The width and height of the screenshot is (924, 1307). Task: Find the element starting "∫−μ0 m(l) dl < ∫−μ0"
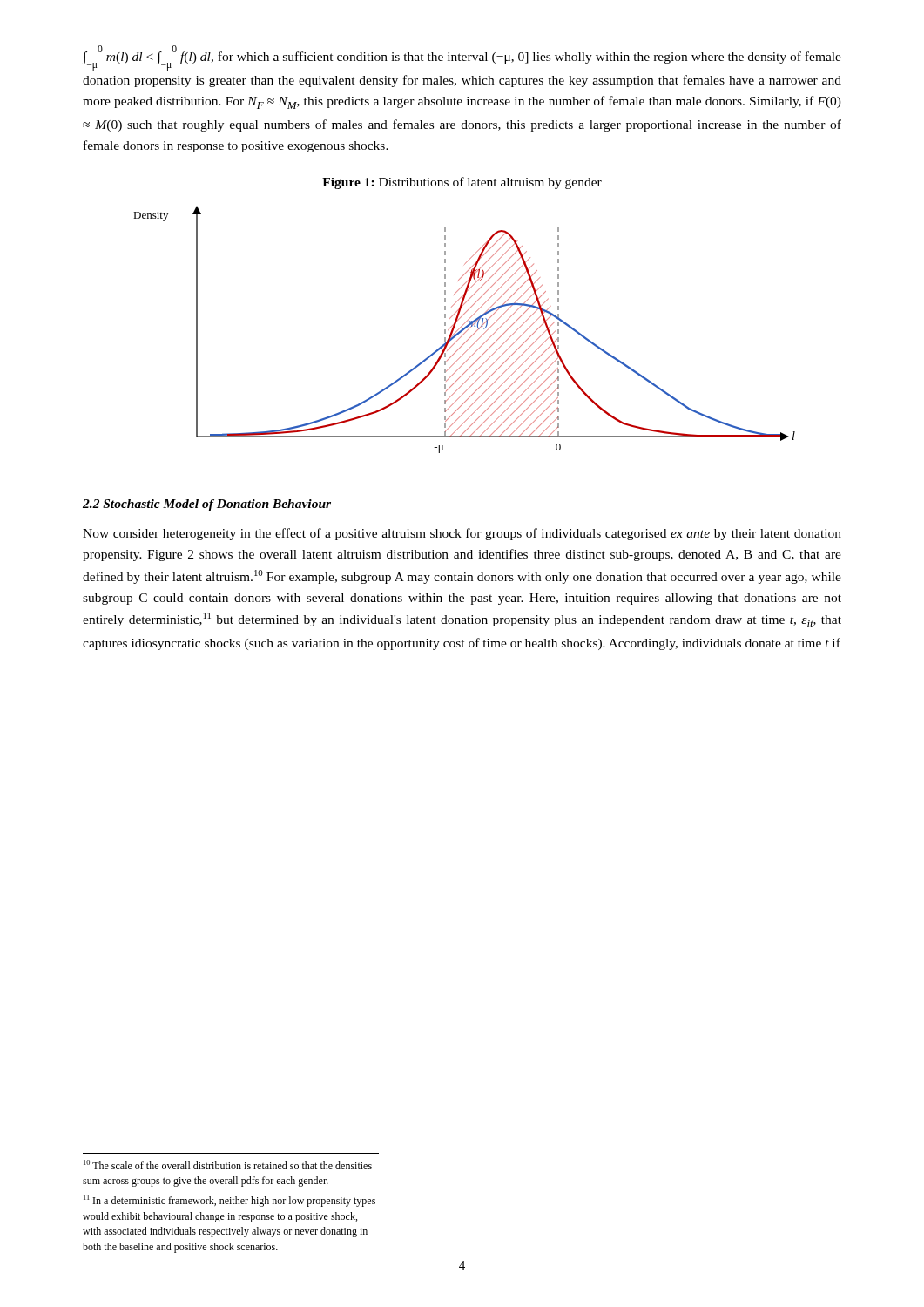(x=462, y=99)
